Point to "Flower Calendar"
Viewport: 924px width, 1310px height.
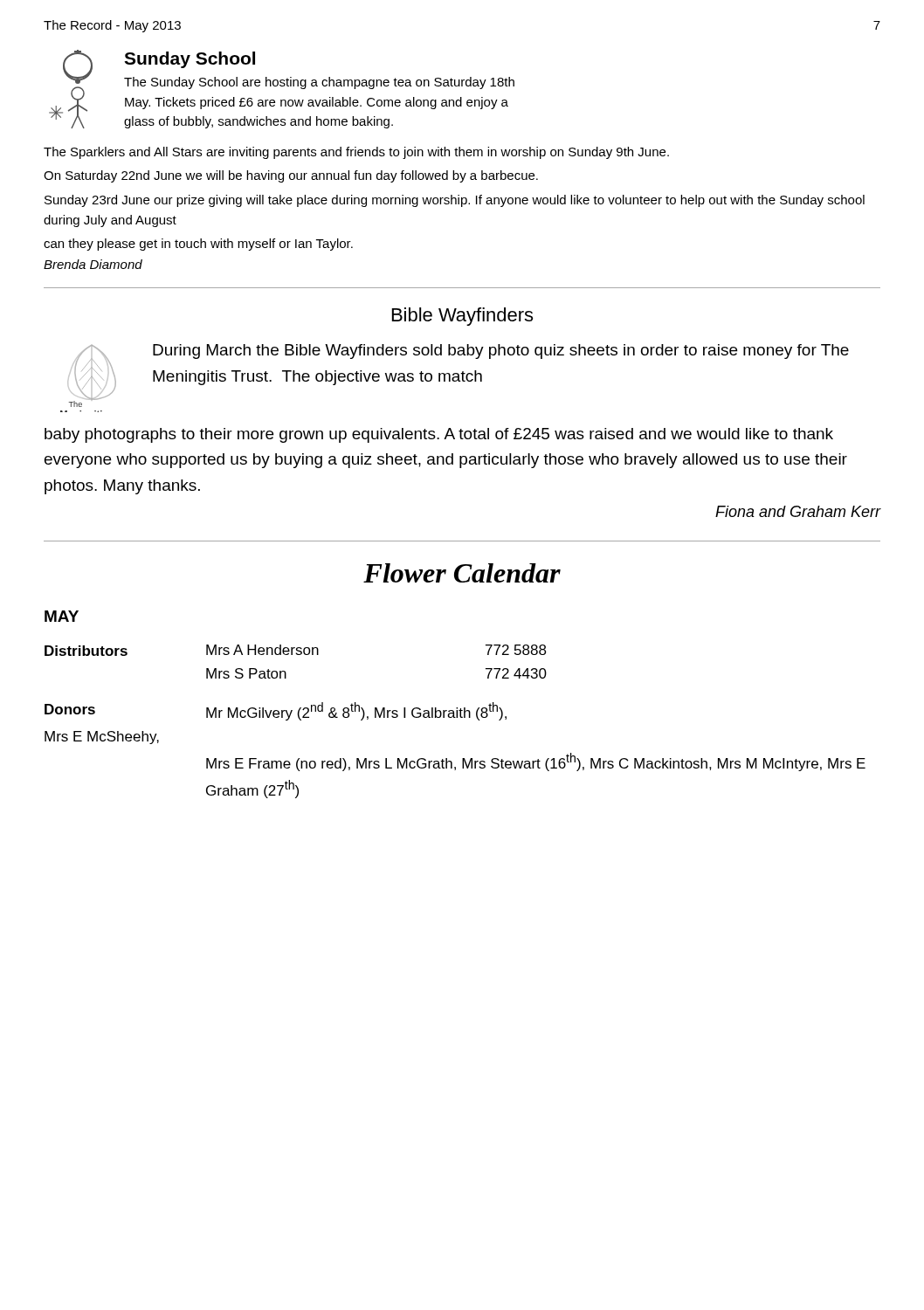(x=462, y=573)
